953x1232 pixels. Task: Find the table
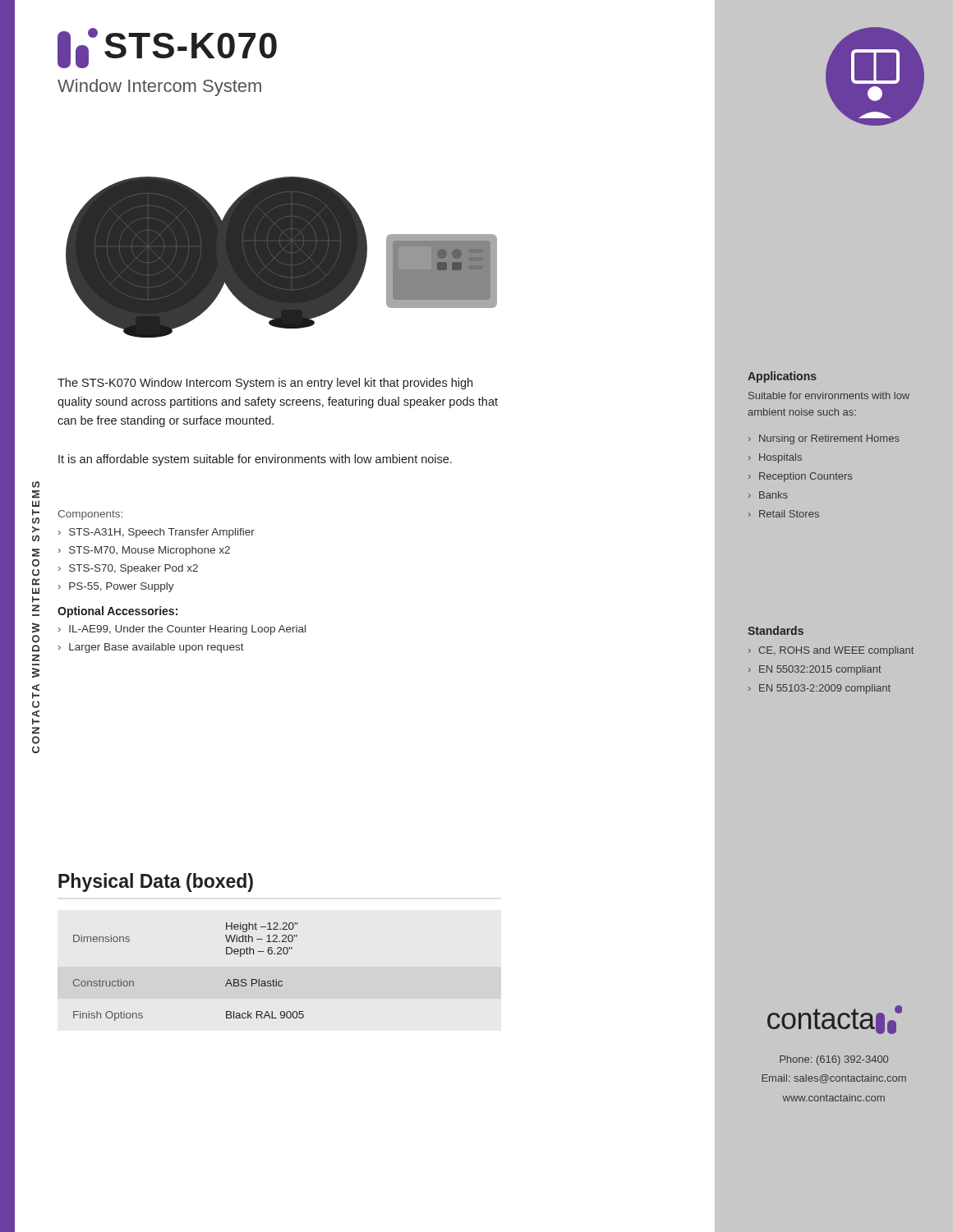click(x=279, y=970)
